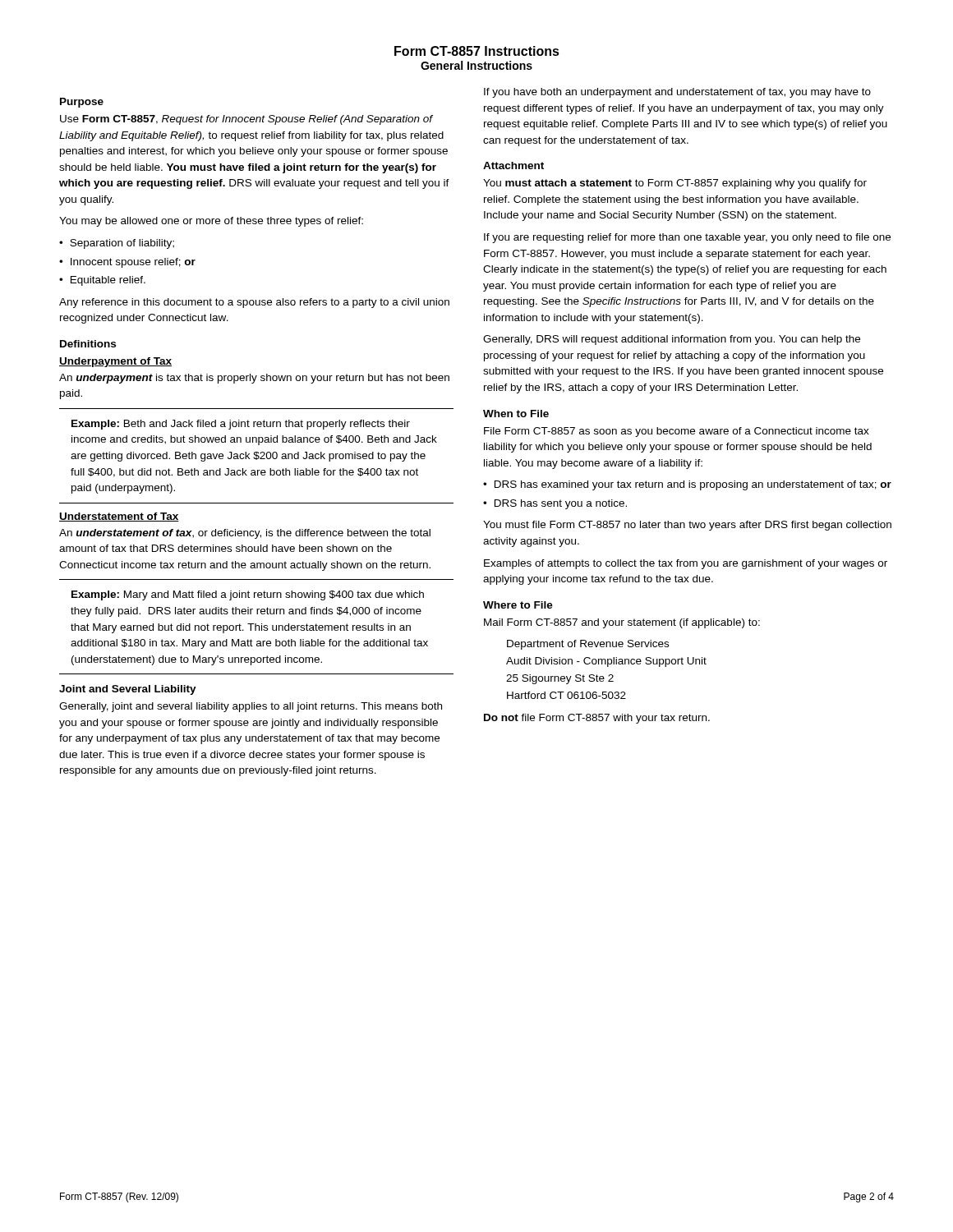Point to the text starting "Mail Form CT-8857"
Screen dimensions: 1232x953
coord(622,622)
